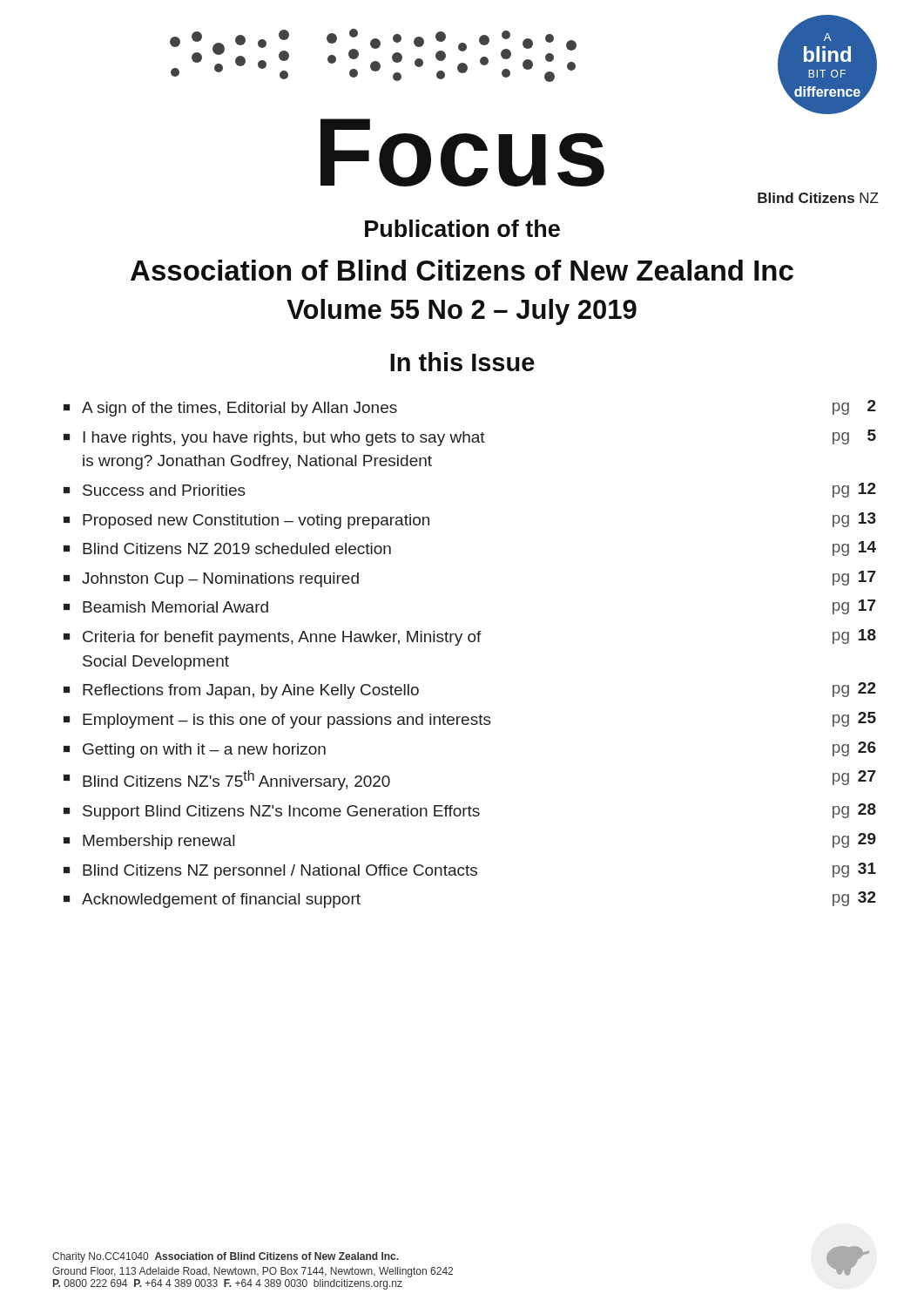The height and width of the screenshot is (1307, 924).
Task: Locate the list item that says "■ Blind Citizens NZ personnel /"
Action: point(469,870)
